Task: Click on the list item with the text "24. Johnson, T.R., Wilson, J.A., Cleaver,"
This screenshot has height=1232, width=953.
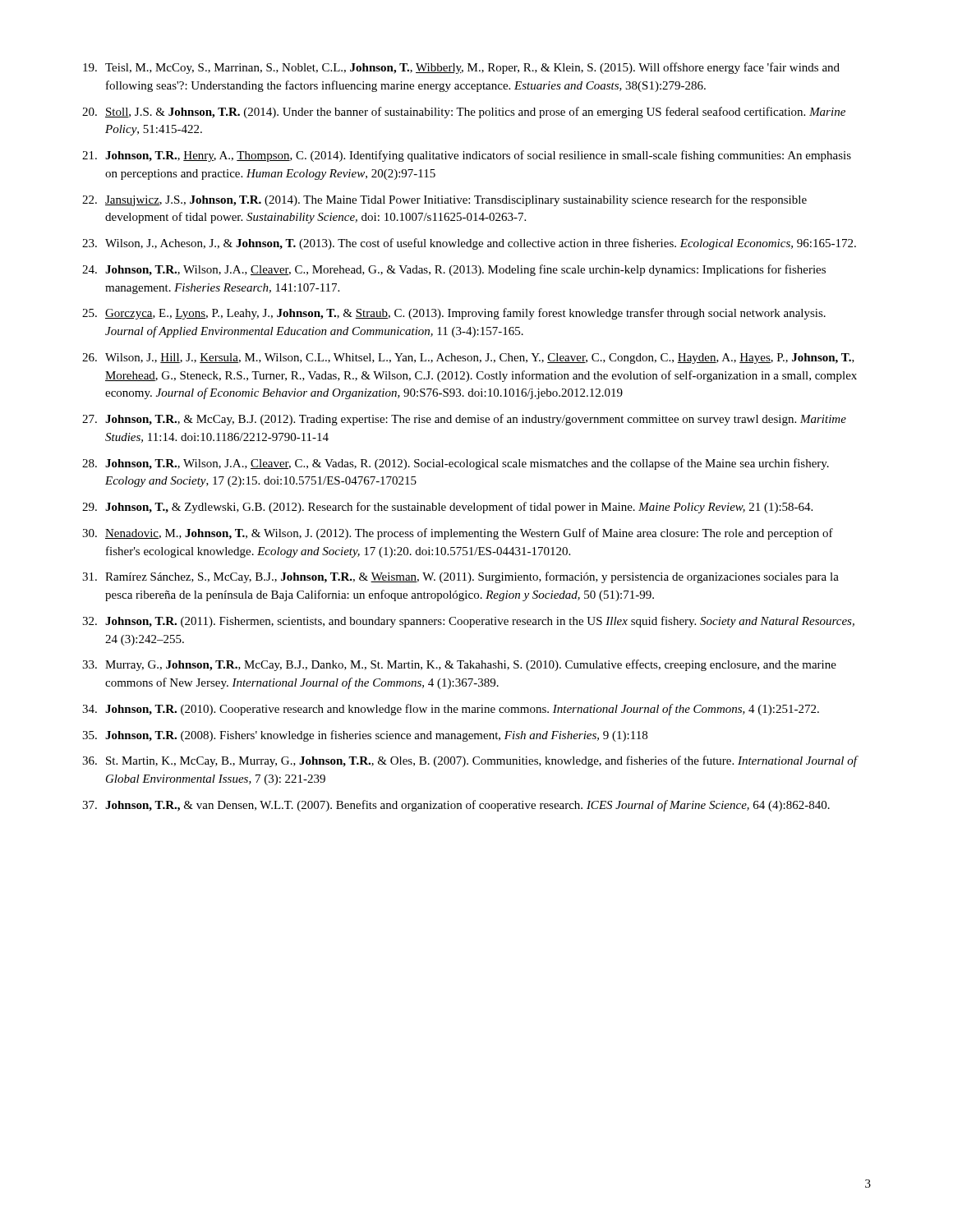Action: coord(473,279)
